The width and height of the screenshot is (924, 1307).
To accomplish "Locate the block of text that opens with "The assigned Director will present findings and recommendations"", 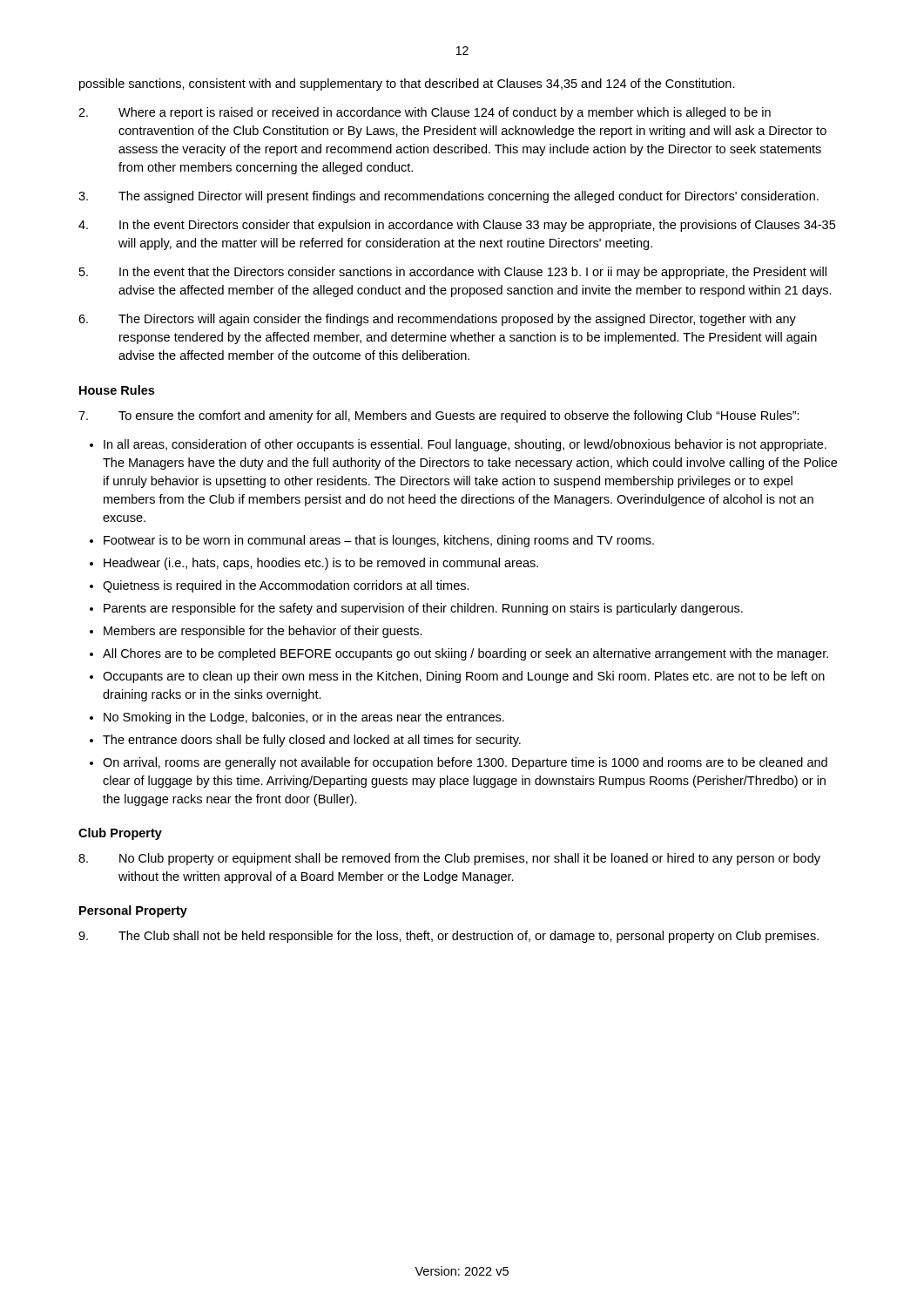I will [x=462, y=197].
